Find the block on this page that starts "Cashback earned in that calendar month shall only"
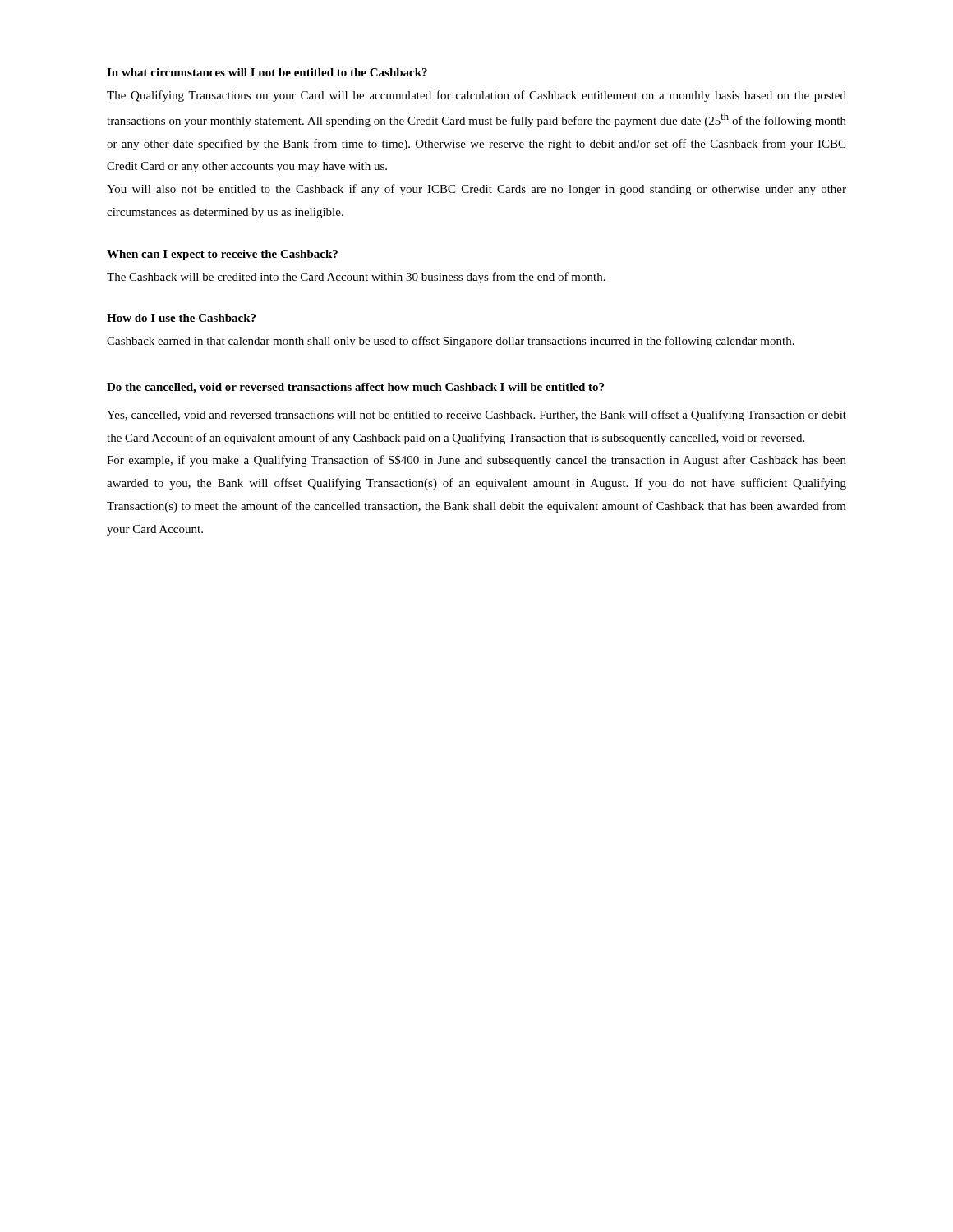Screen dimensions: 1232x953 451,341
